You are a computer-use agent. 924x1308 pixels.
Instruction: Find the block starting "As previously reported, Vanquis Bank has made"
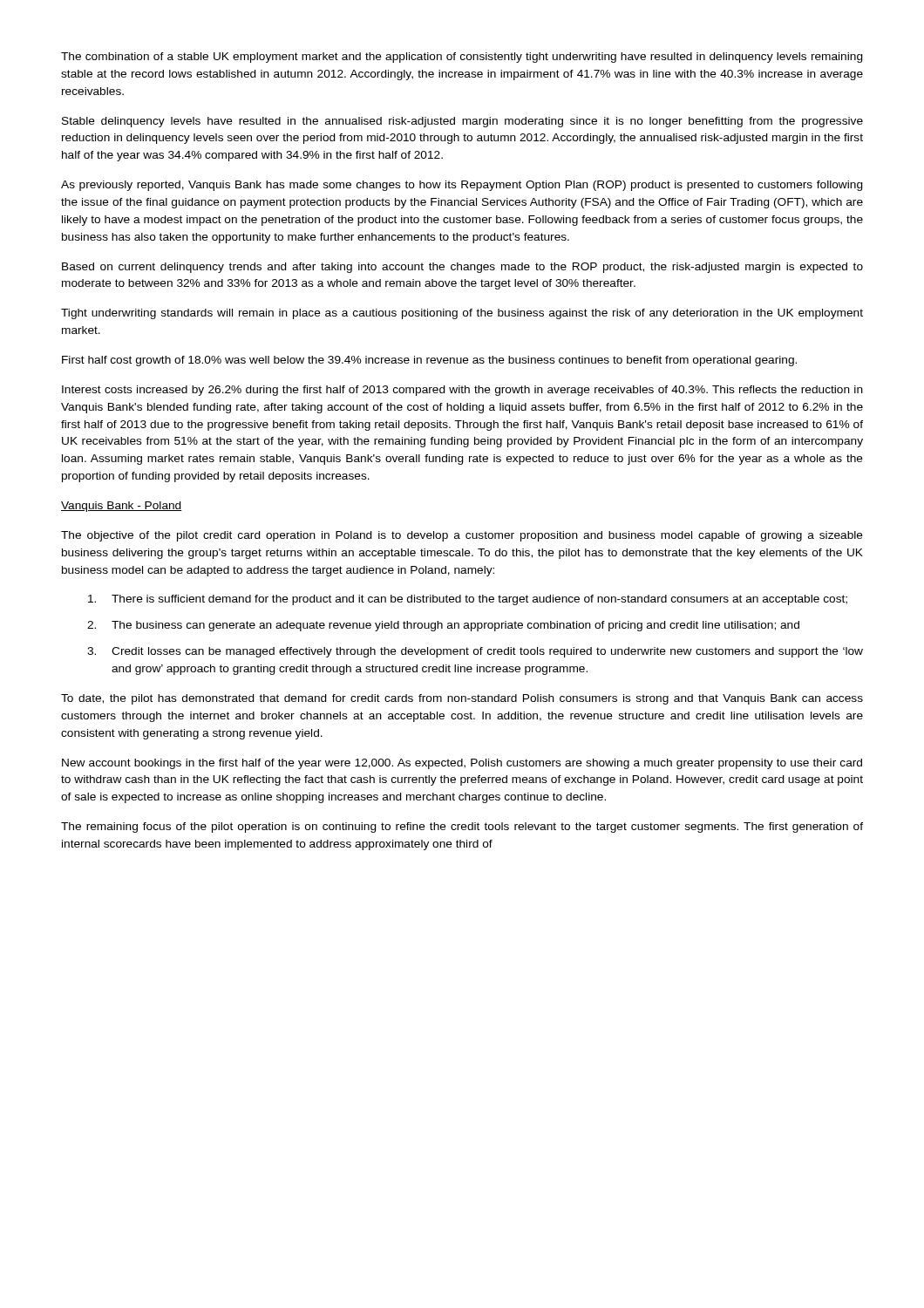click(462, 211)
